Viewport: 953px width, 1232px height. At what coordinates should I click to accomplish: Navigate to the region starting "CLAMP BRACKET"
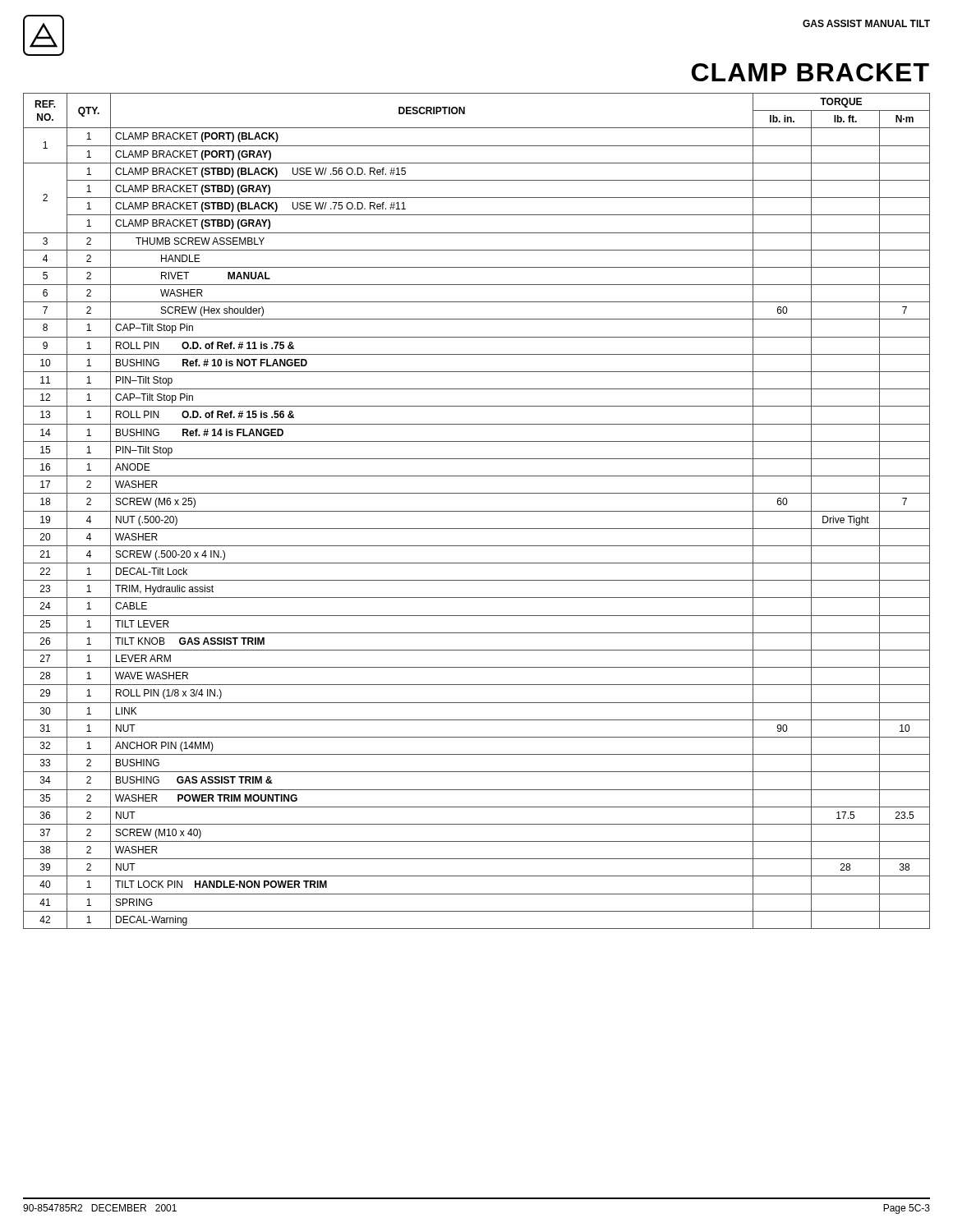pyautogui.click(x=810, y=72)
